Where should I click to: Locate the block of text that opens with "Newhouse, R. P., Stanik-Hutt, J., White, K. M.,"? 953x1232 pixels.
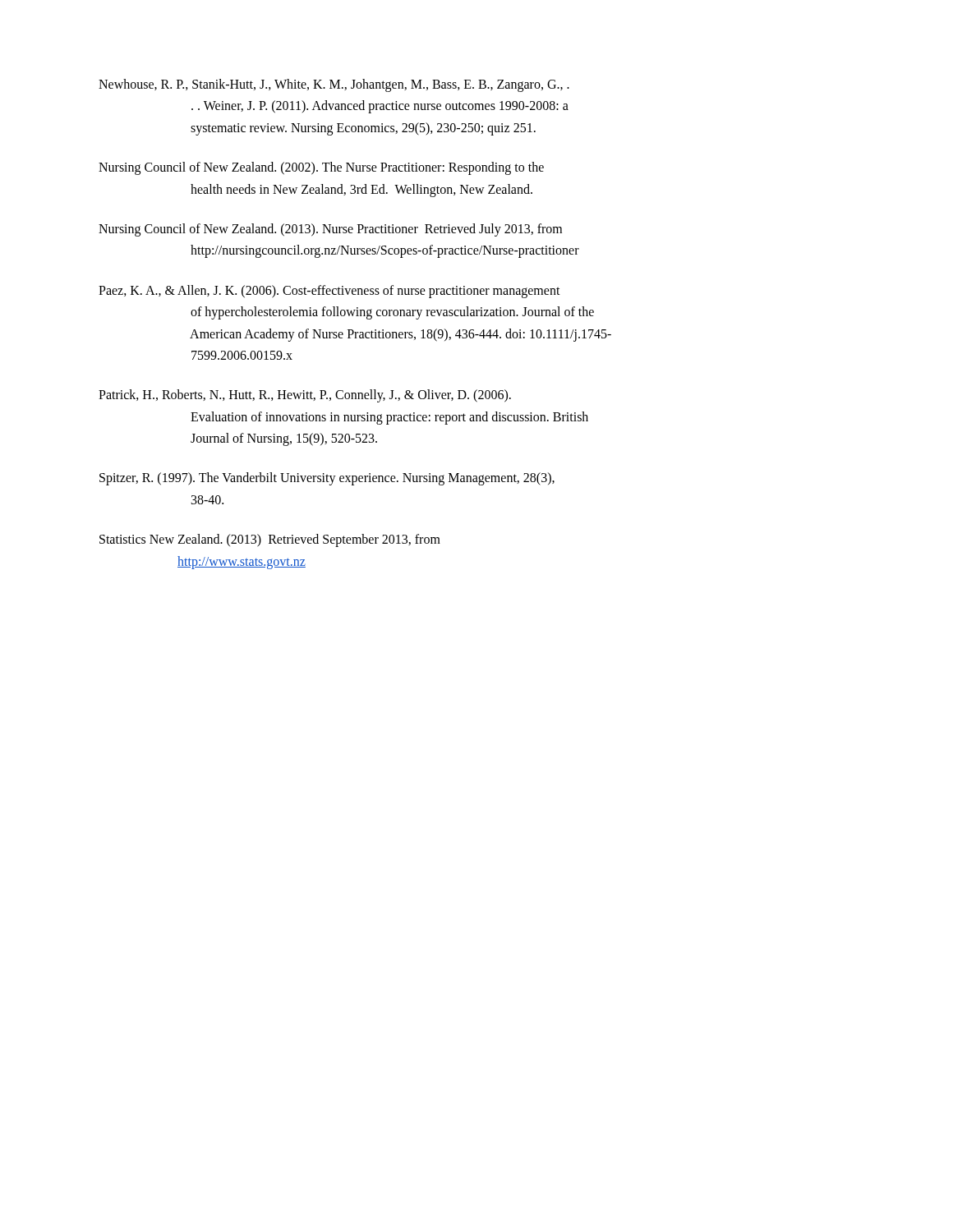click(334, 106)
